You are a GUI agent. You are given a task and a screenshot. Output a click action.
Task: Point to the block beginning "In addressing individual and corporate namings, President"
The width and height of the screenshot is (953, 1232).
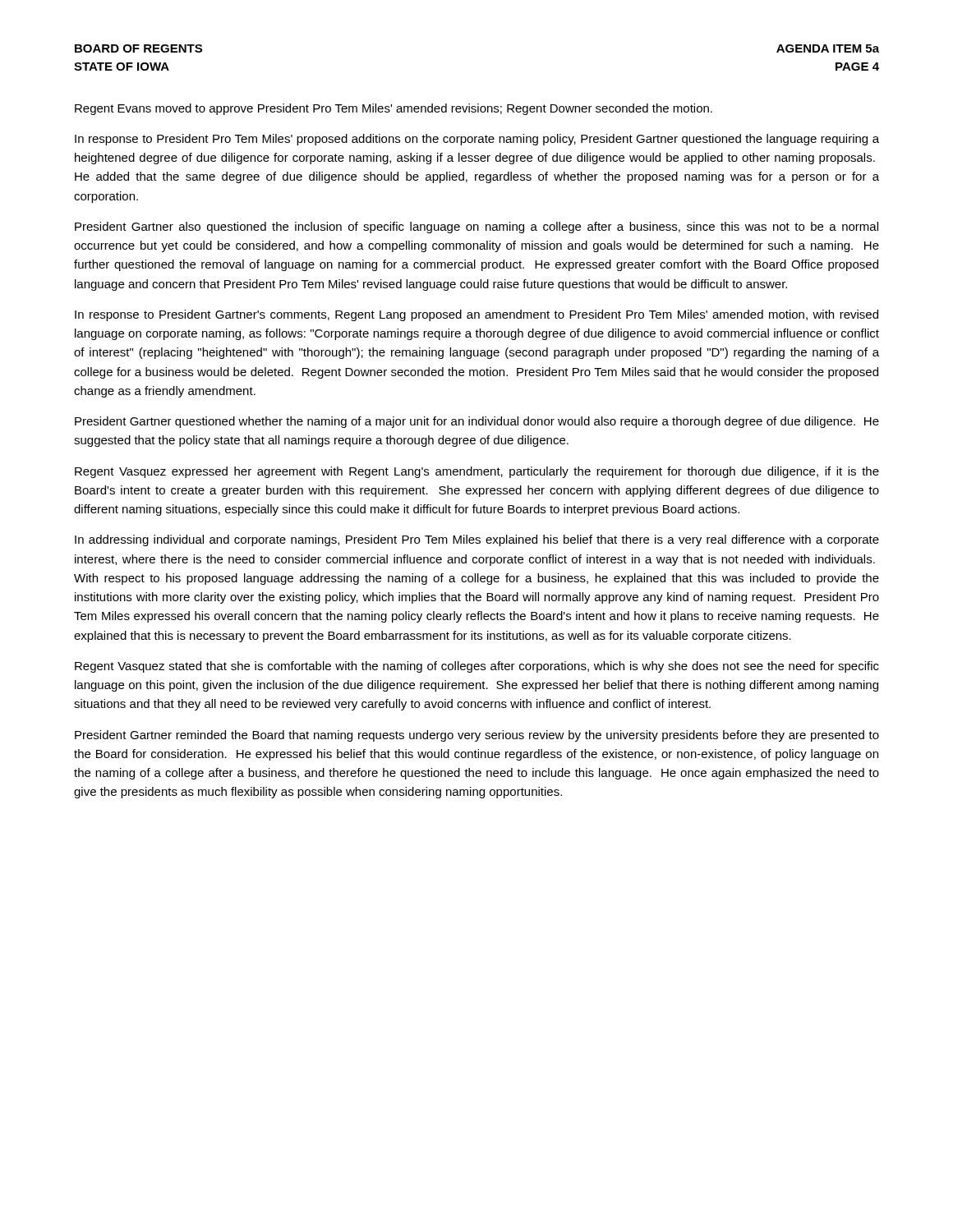(x=476, y=587)
